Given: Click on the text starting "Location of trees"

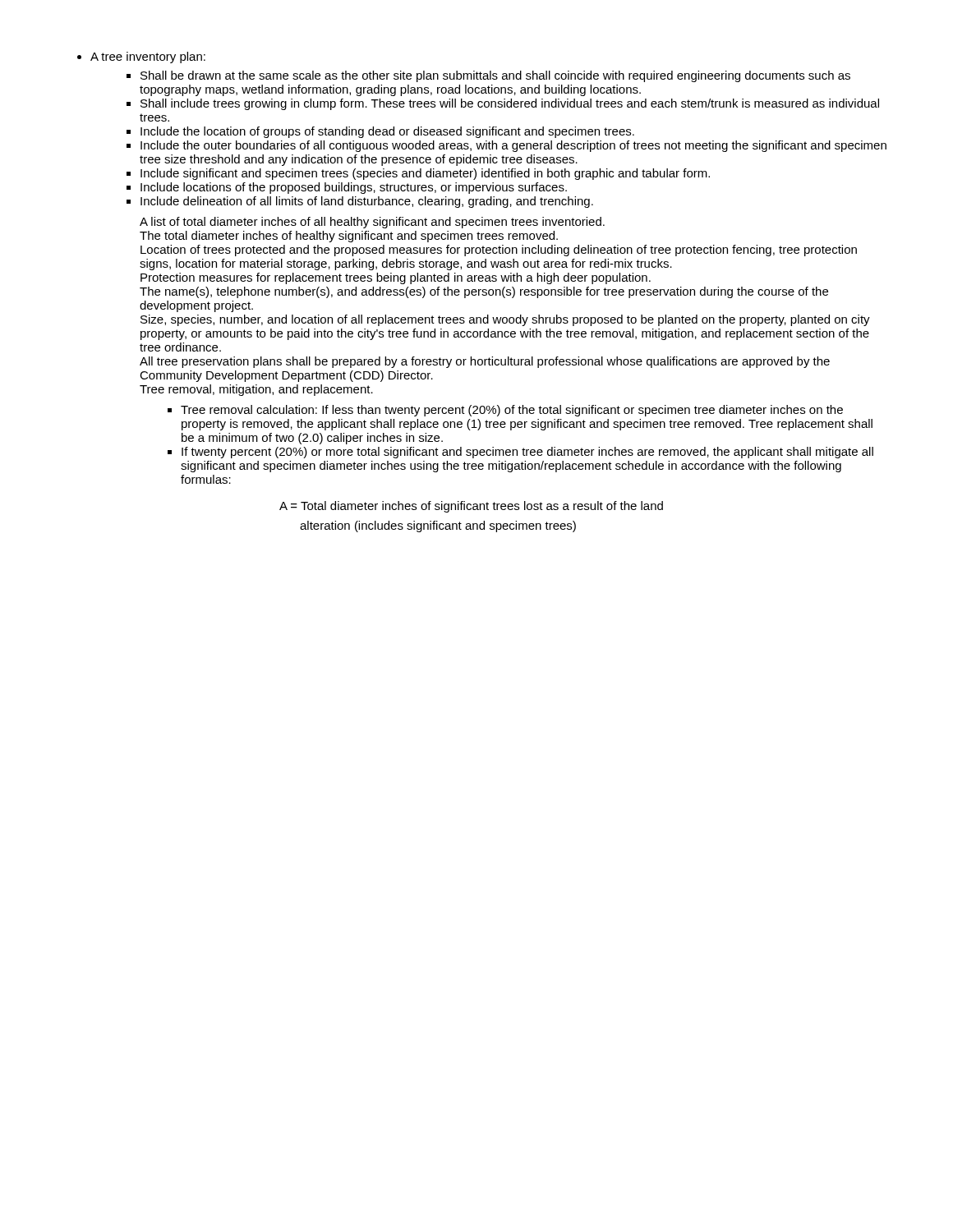Looking at the screenshot, I should (513, 256).
